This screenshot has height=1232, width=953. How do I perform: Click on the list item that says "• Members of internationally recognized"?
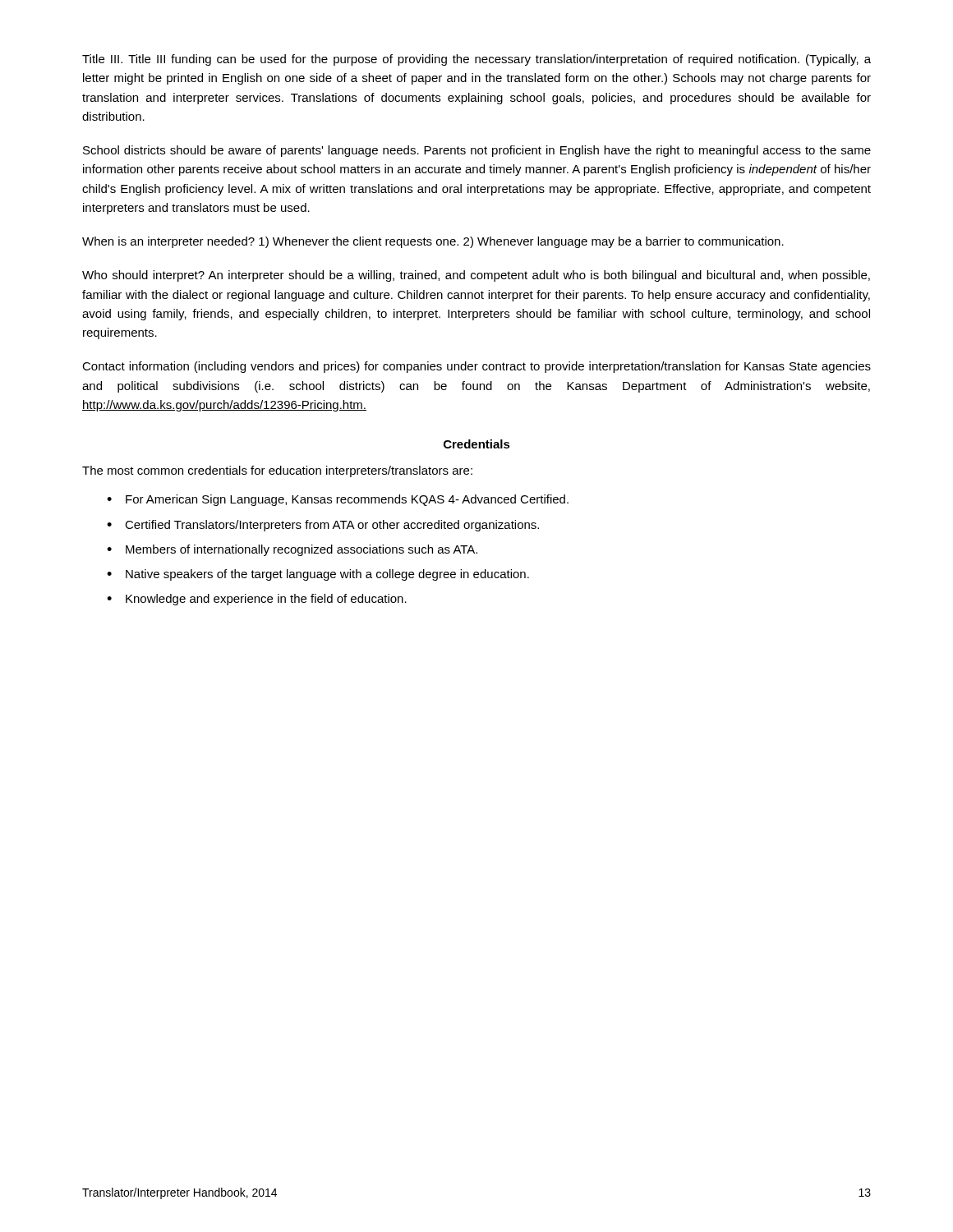point(292,550)
